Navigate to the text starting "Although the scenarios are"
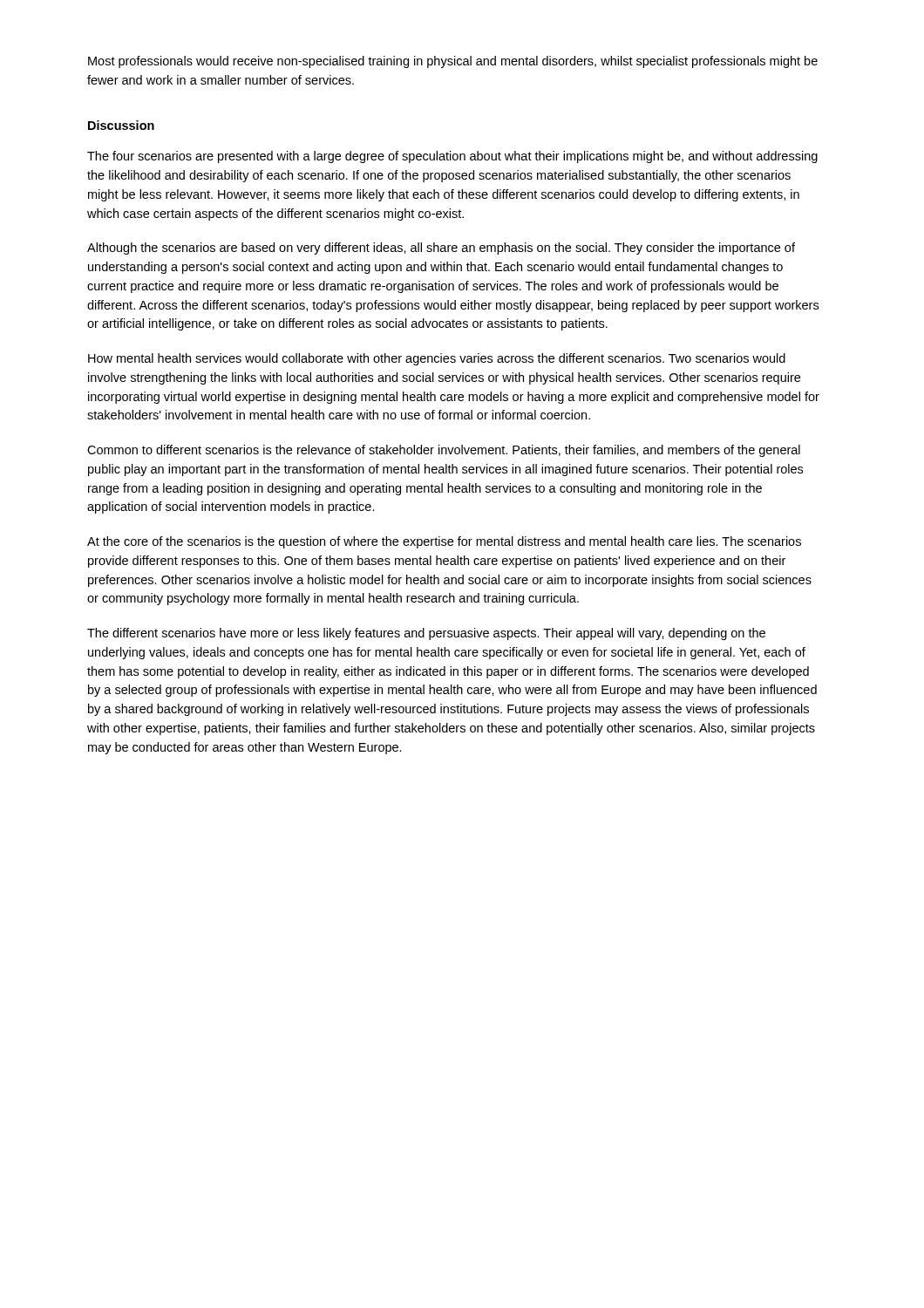924x1308 pixels. click(453, 286)
